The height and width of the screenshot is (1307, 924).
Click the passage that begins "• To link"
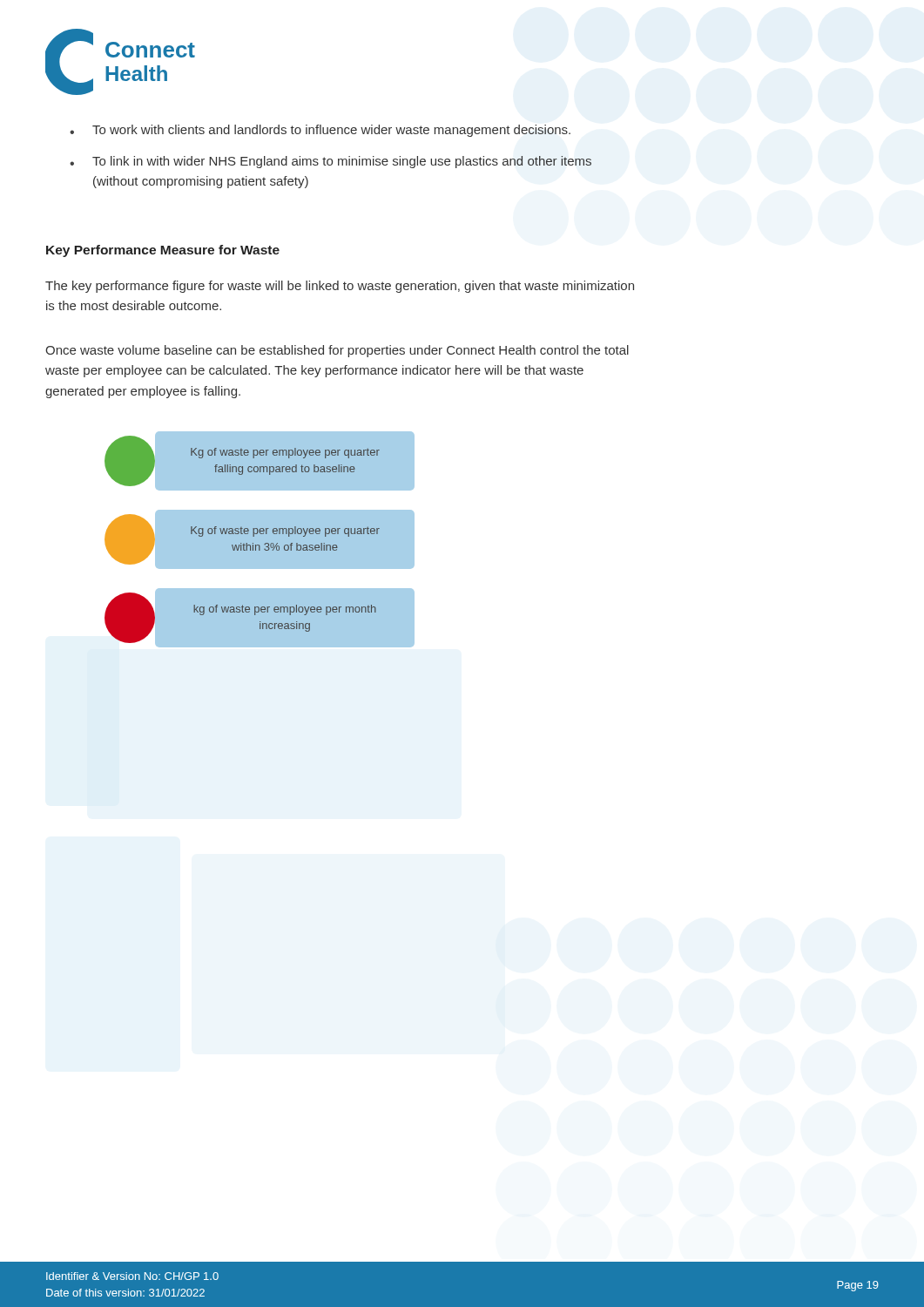[348, 171]
